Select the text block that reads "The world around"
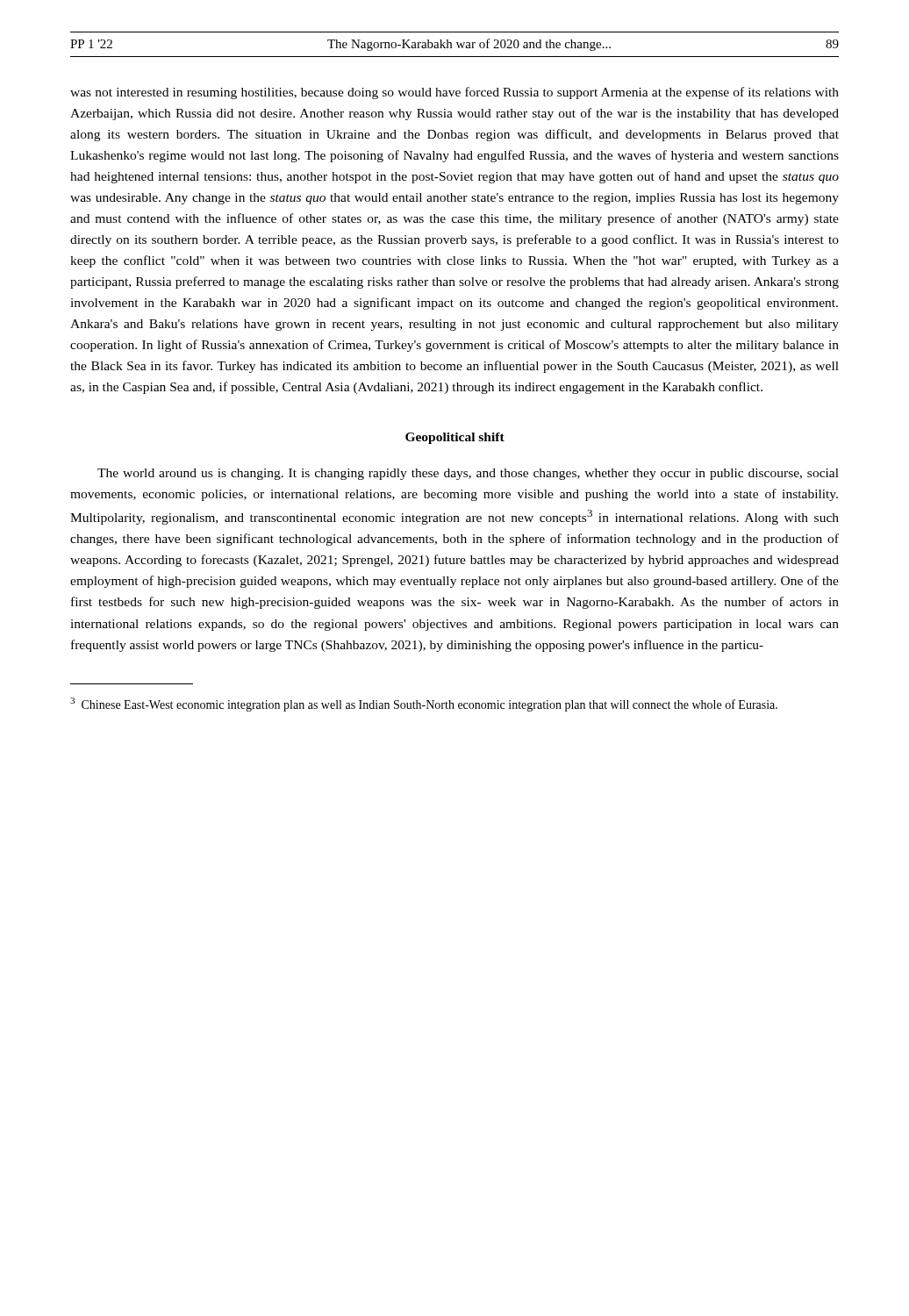The width and height of the screenshot is (909, 1316). 454,558
